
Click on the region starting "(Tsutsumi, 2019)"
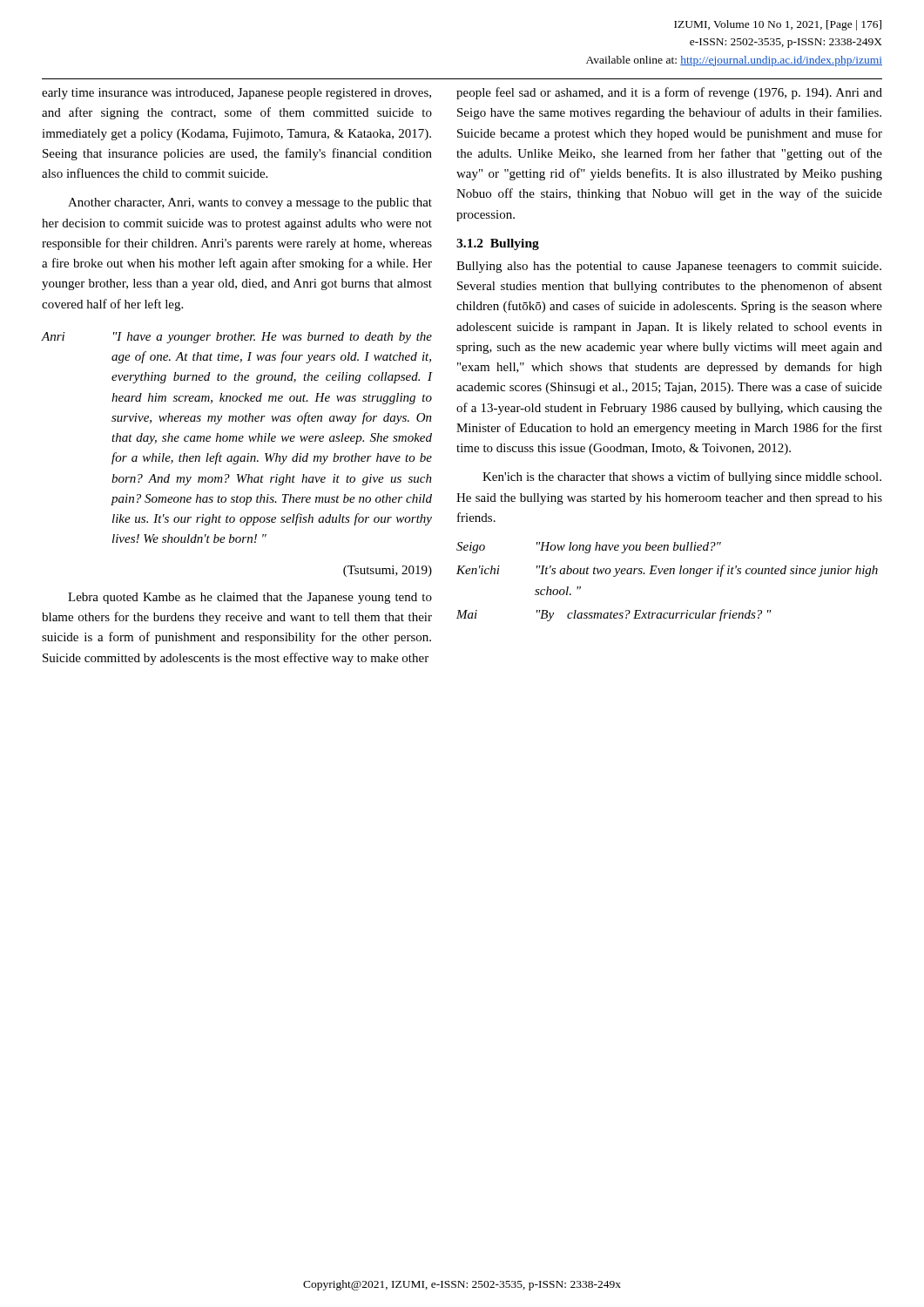pos(387,569)
